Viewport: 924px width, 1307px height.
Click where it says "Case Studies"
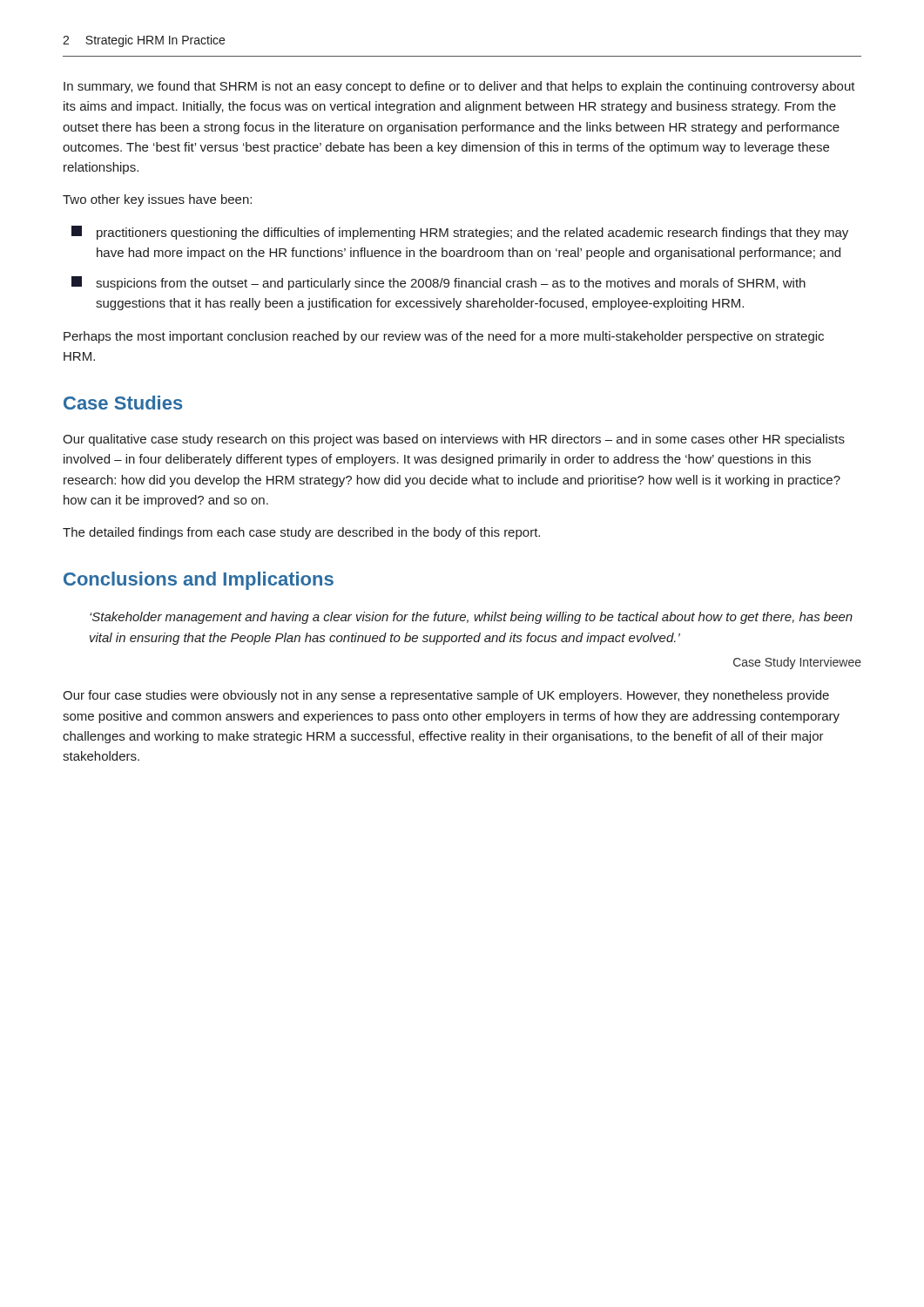(123, 403)
